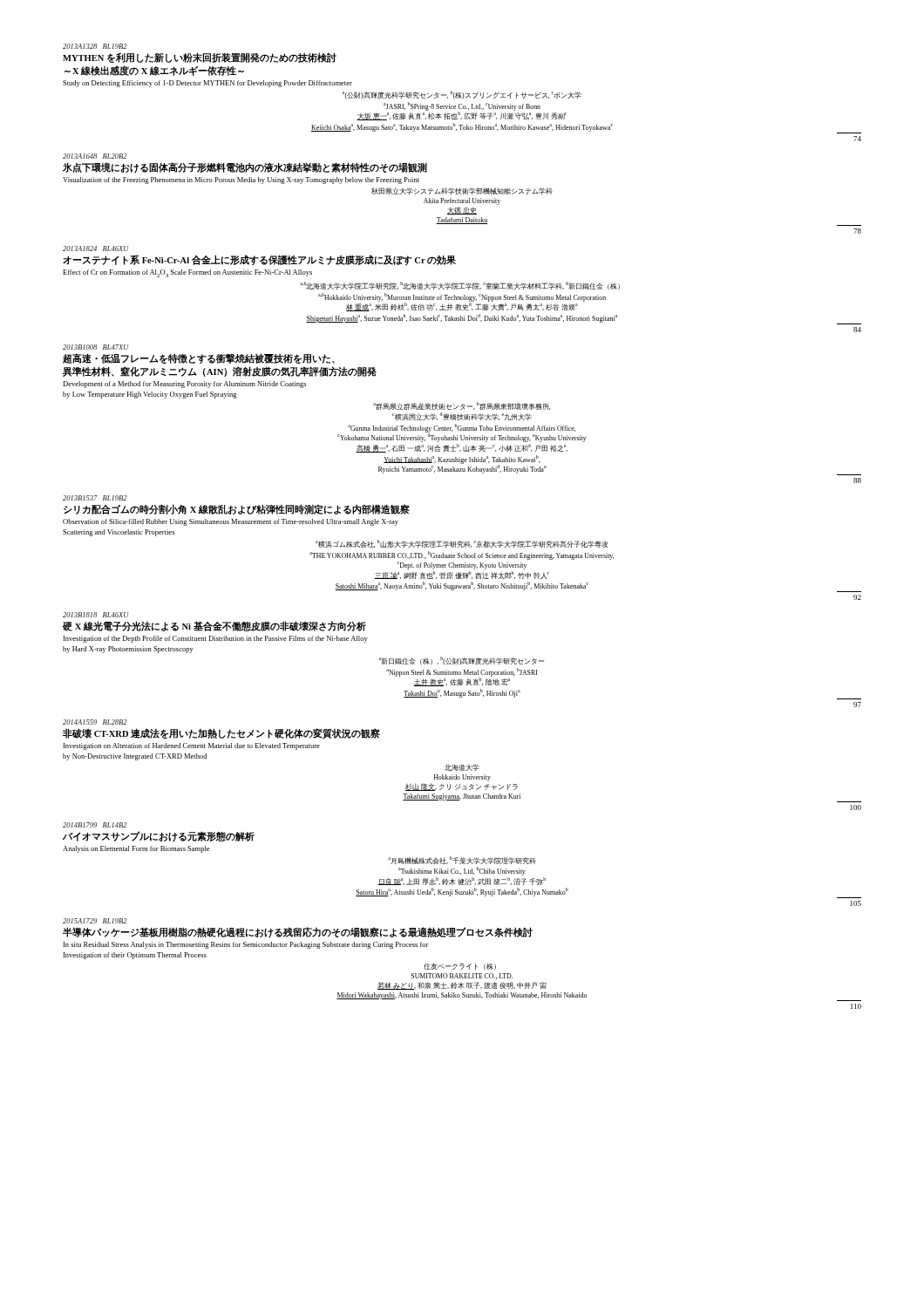The height and width of the screenshot is (1308, 924).
Task: Click on the element starting "秋田県立大学システム科学技術学部機械知能システム学科 Akita Prefectural University 大徳 忠史 Tadafumi Daitoku"
Action: coord(462,211)
